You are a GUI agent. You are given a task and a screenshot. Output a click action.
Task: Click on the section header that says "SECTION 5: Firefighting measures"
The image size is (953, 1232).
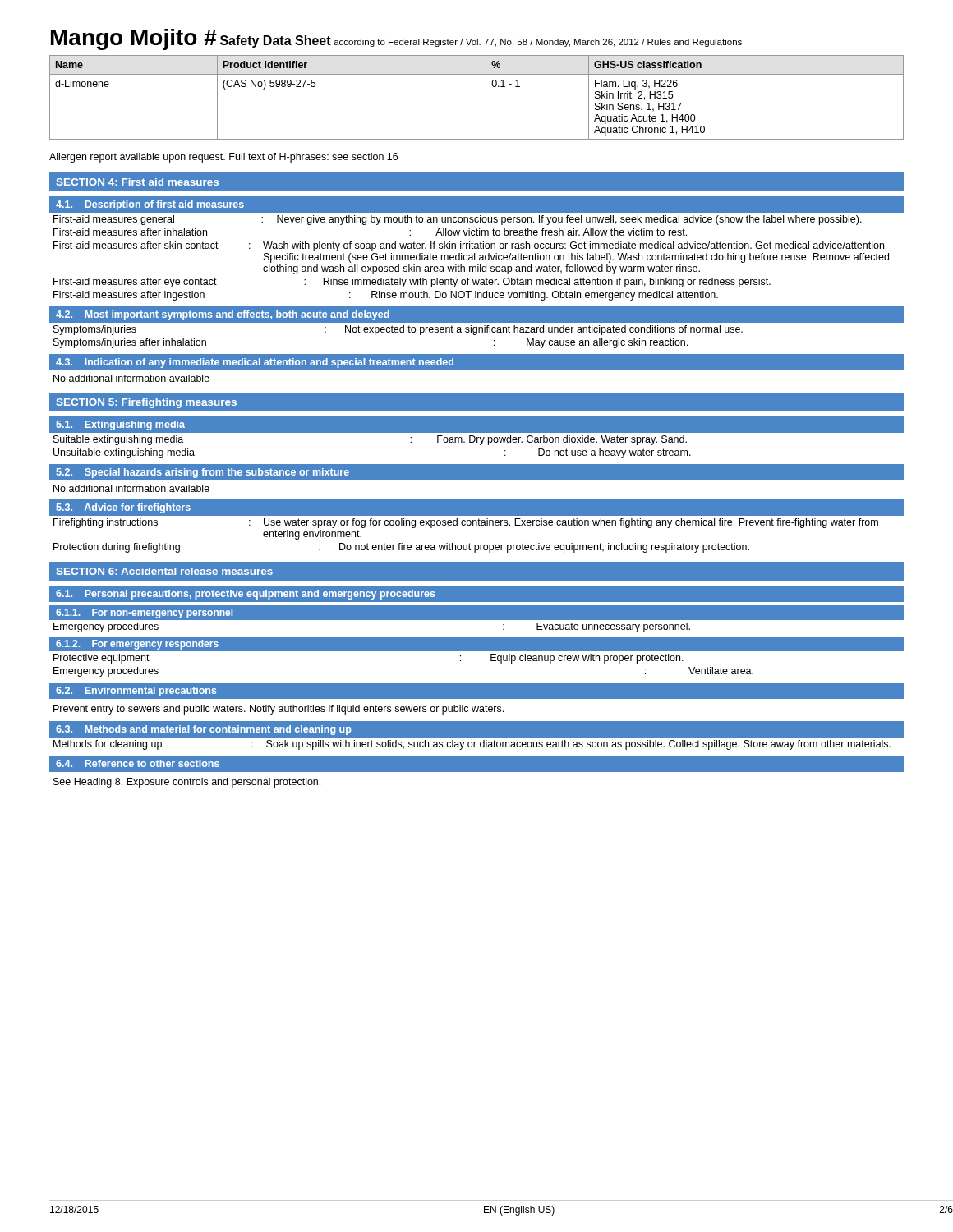(x=476, y=402)
